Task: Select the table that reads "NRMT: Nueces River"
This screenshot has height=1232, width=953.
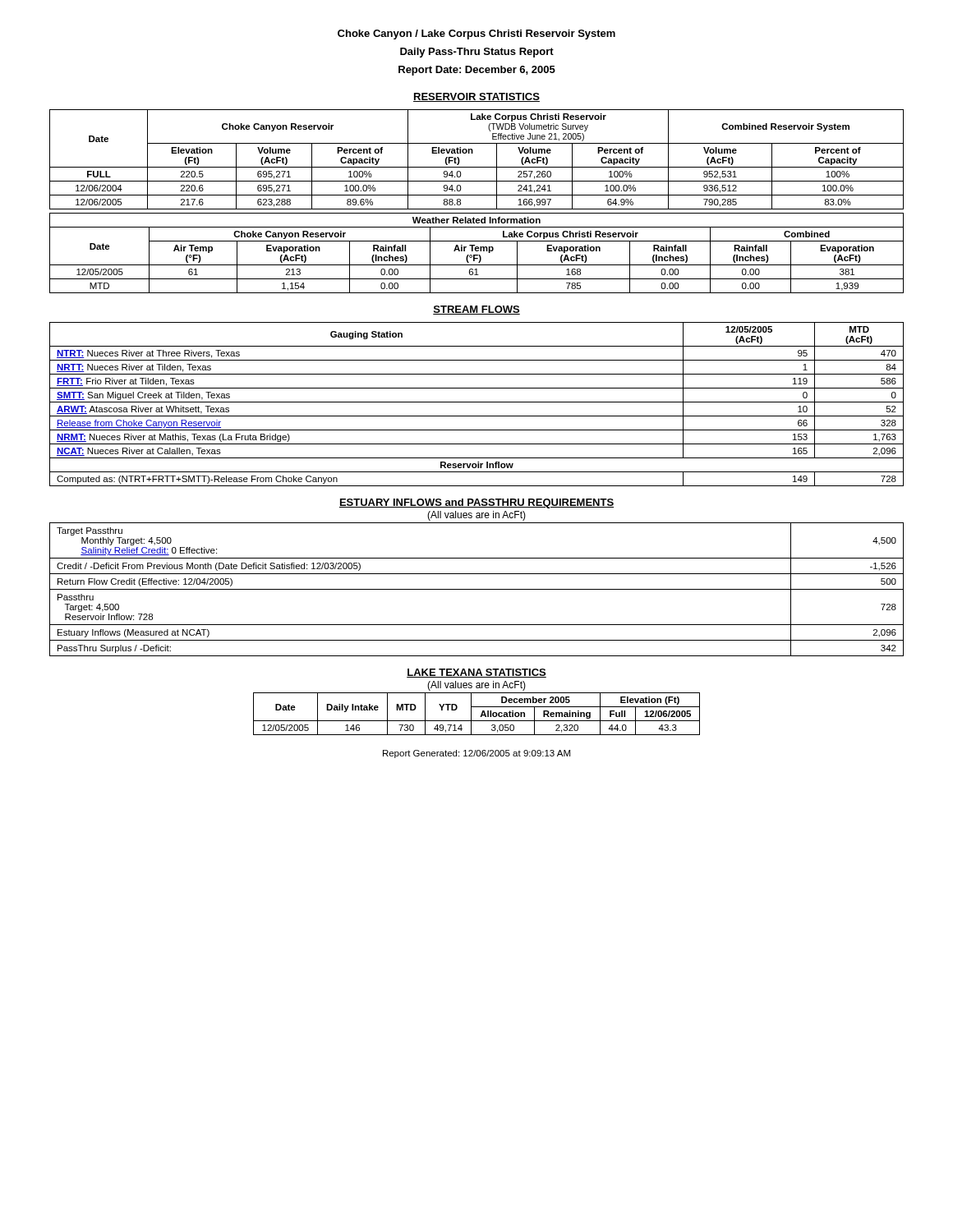Action: pos(476,404)
